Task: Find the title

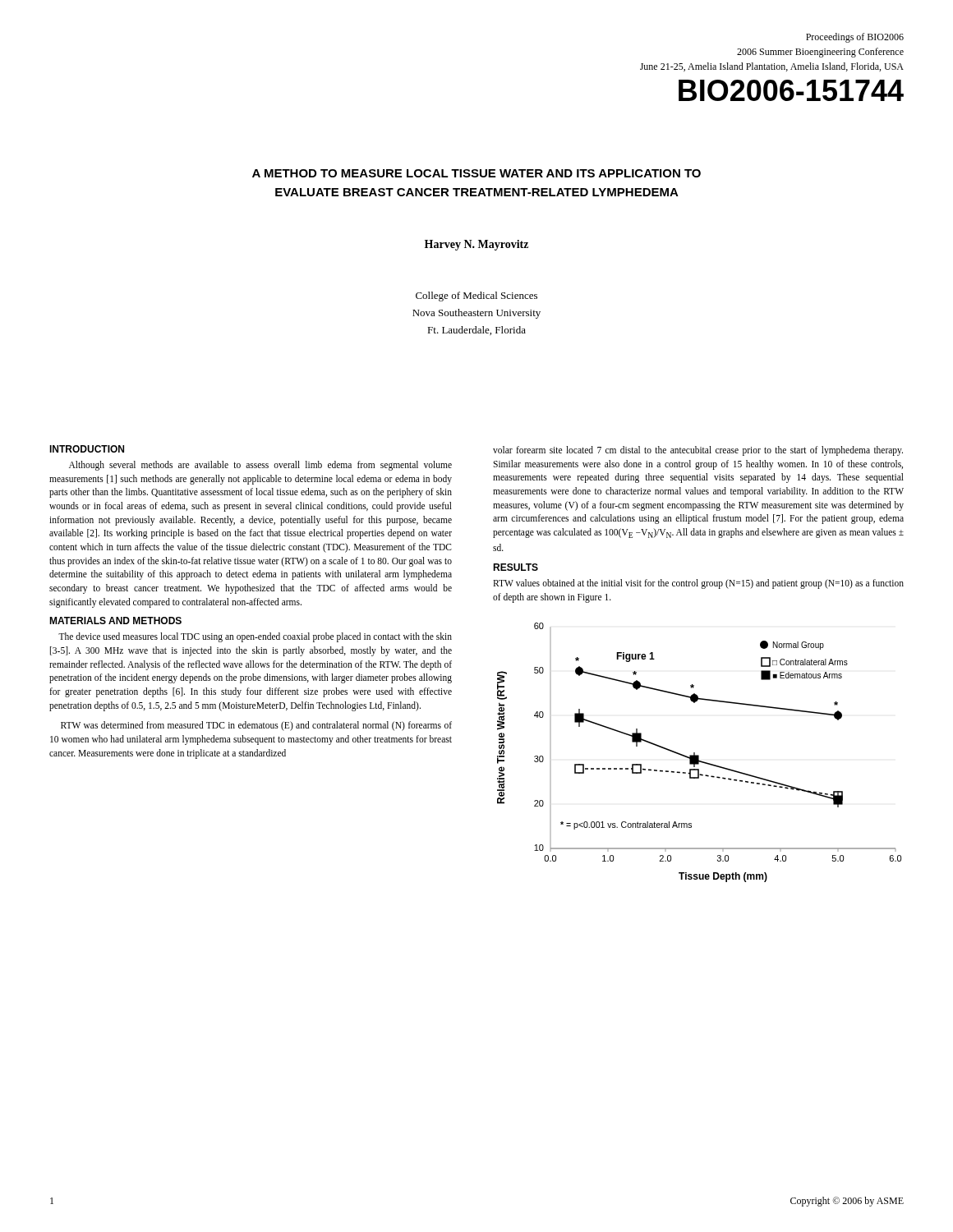Action: click(x=790, y=91)
